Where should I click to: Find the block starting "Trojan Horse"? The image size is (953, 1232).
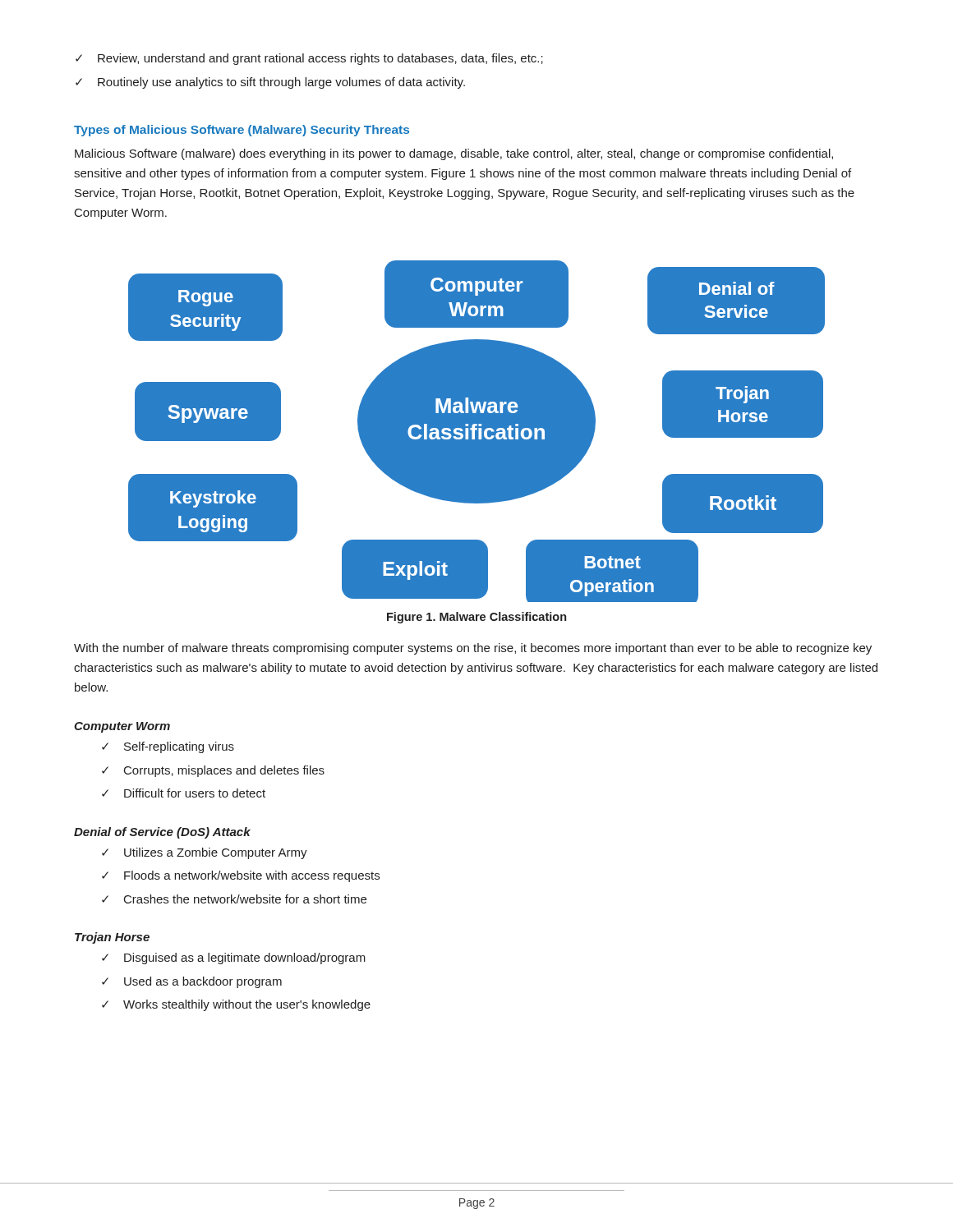click(112, 937)
